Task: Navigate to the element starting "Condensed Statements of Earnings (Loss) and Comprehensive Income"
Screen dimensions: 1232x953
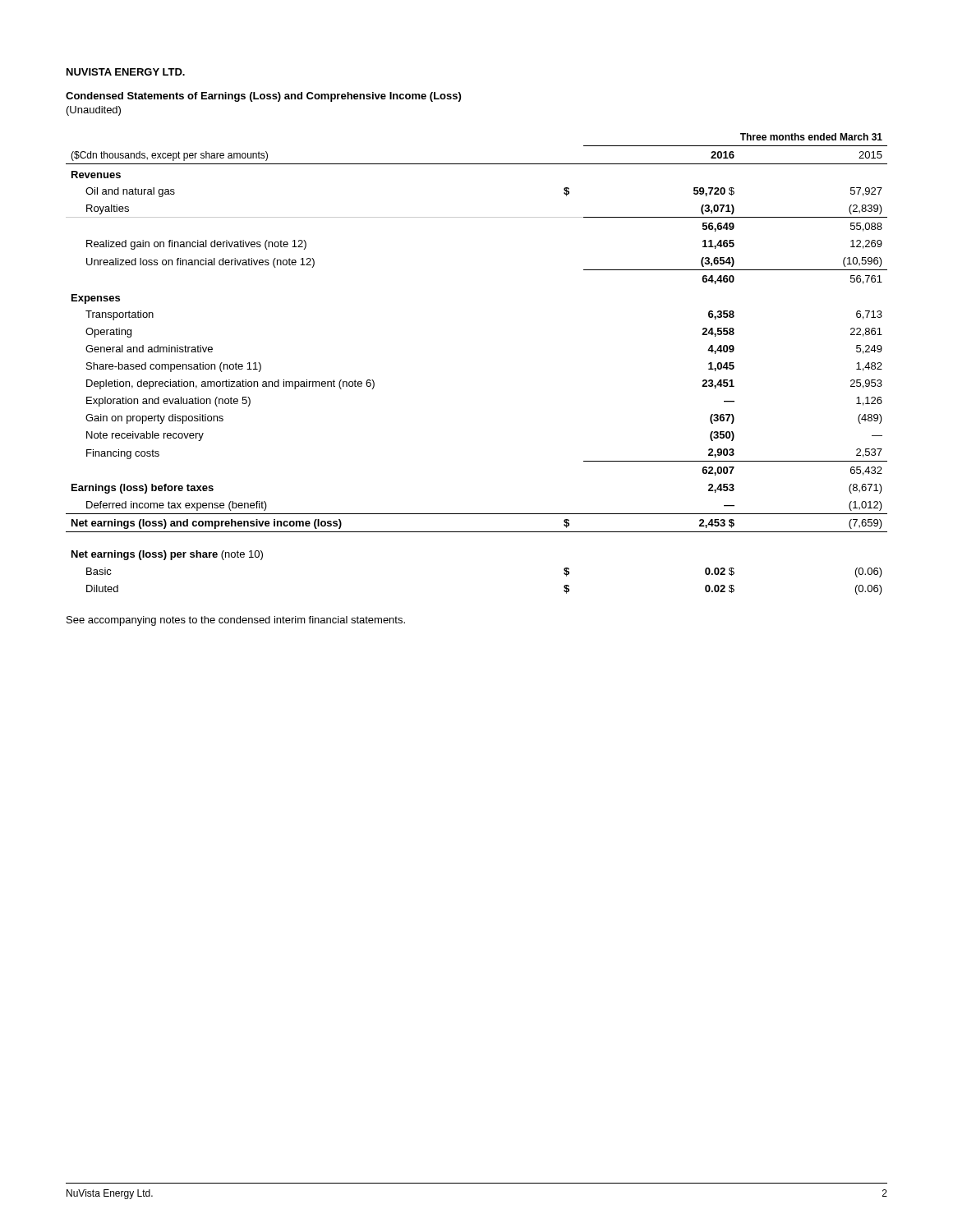Action: 264,96
